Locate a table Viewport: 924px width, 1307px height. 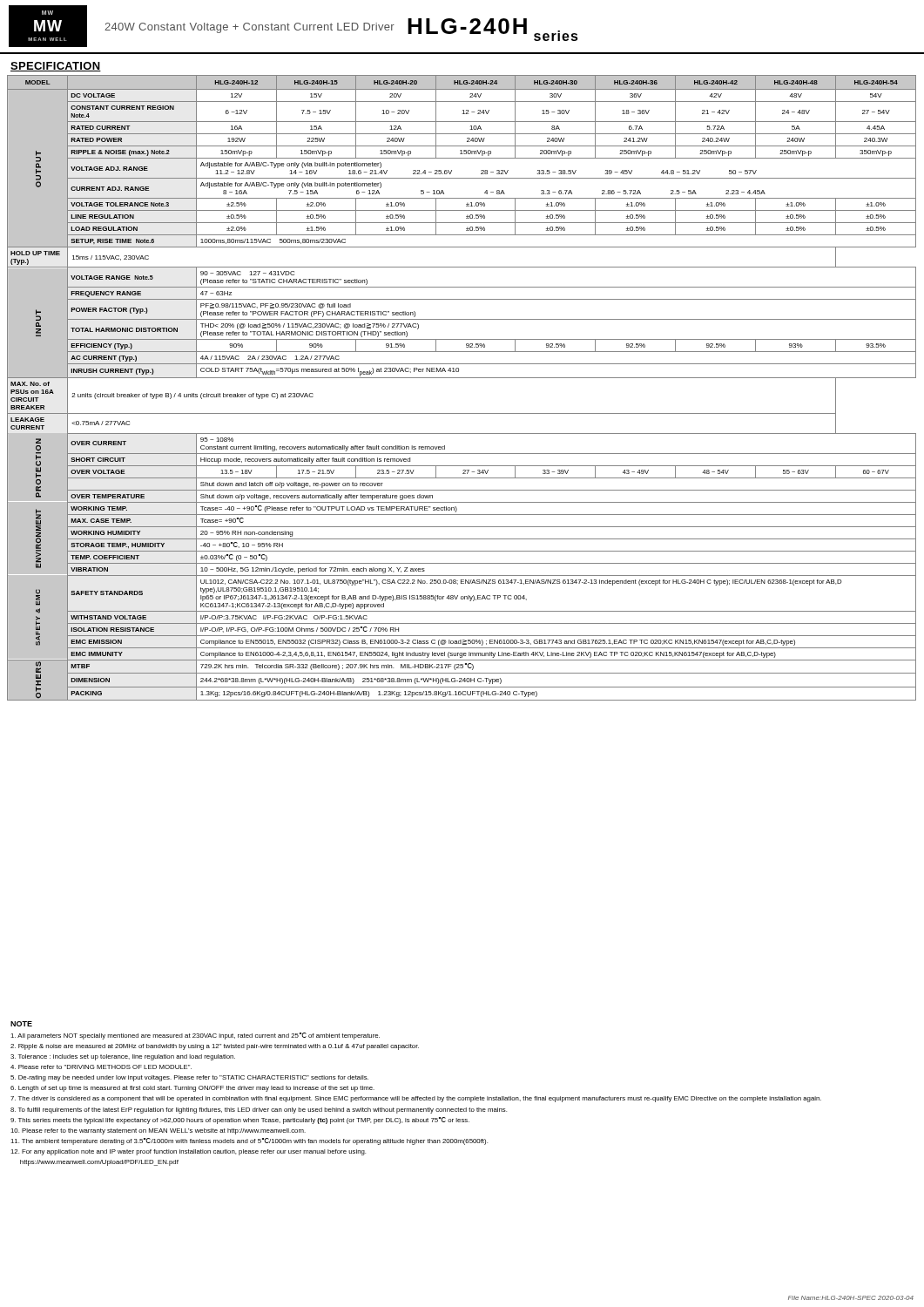(462, 388)
